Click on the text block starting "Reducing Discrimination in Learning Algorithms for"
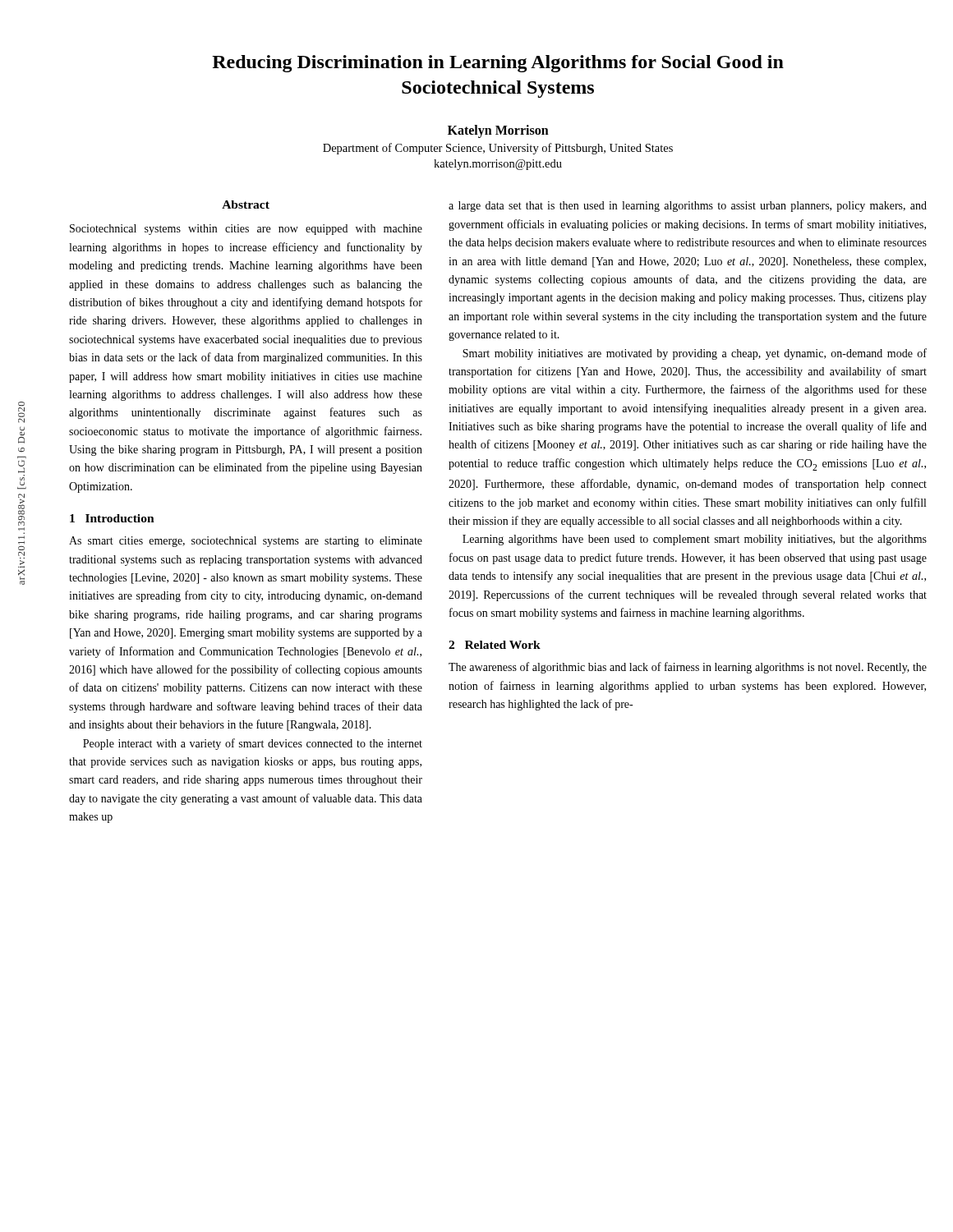This screenshot has height=1232, width=953. (x=498, y=75)
